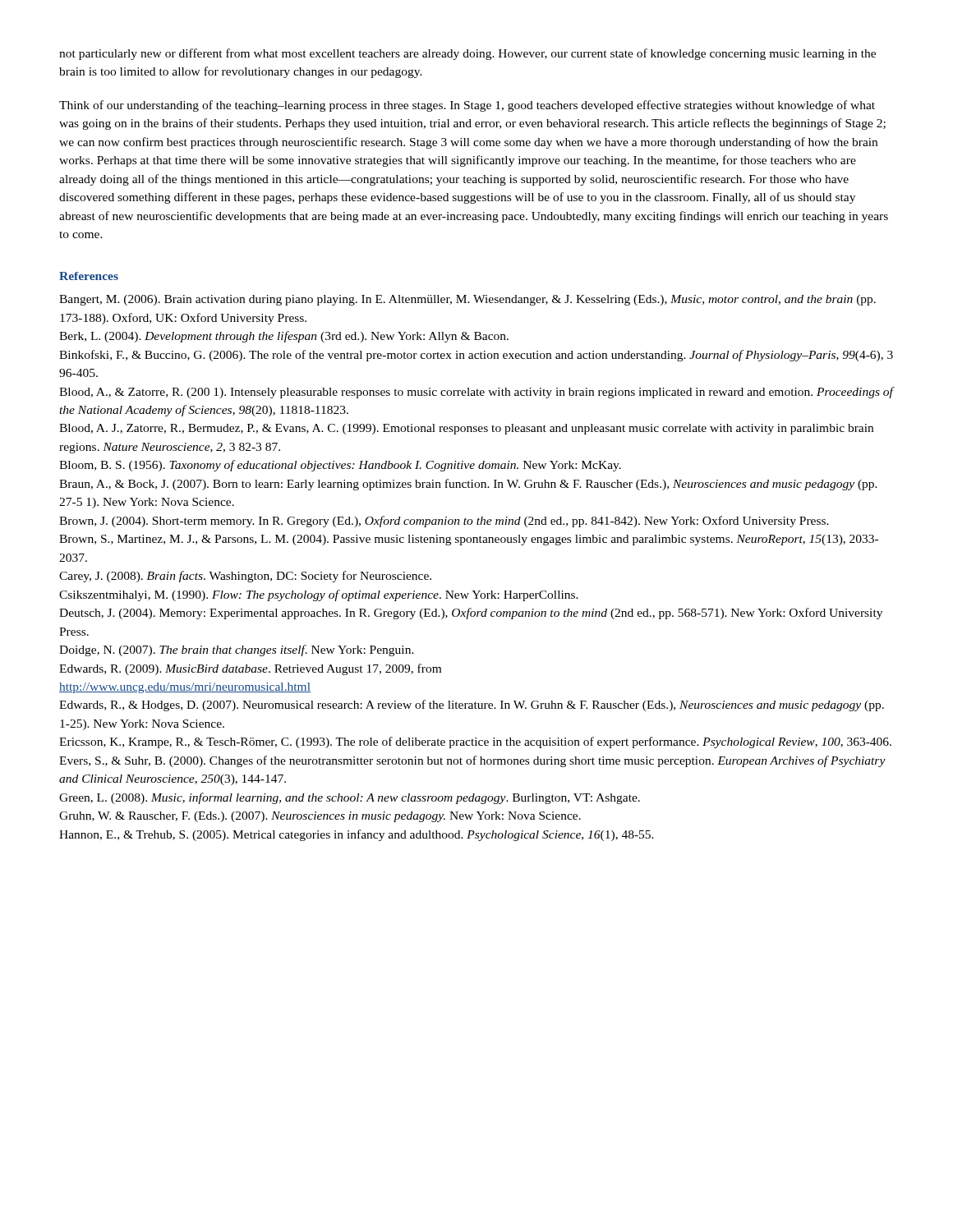
Task: Select the list item containing "Hannon, E., & Trehub, S. (2005)."
Action: [x=357, y=834]
